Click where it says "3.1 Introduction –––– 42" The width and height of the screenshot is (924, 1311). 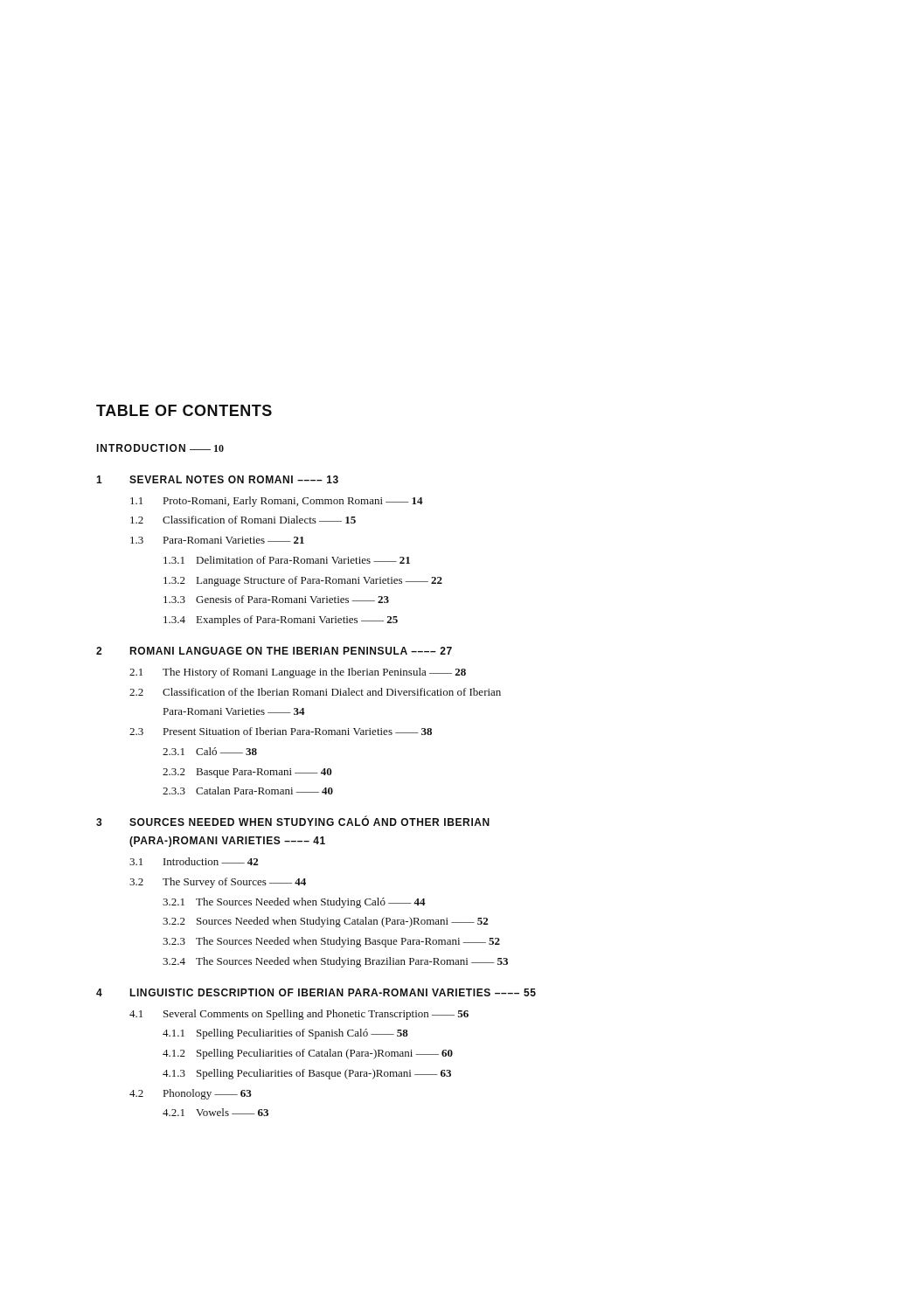click(x=194, y=861)
